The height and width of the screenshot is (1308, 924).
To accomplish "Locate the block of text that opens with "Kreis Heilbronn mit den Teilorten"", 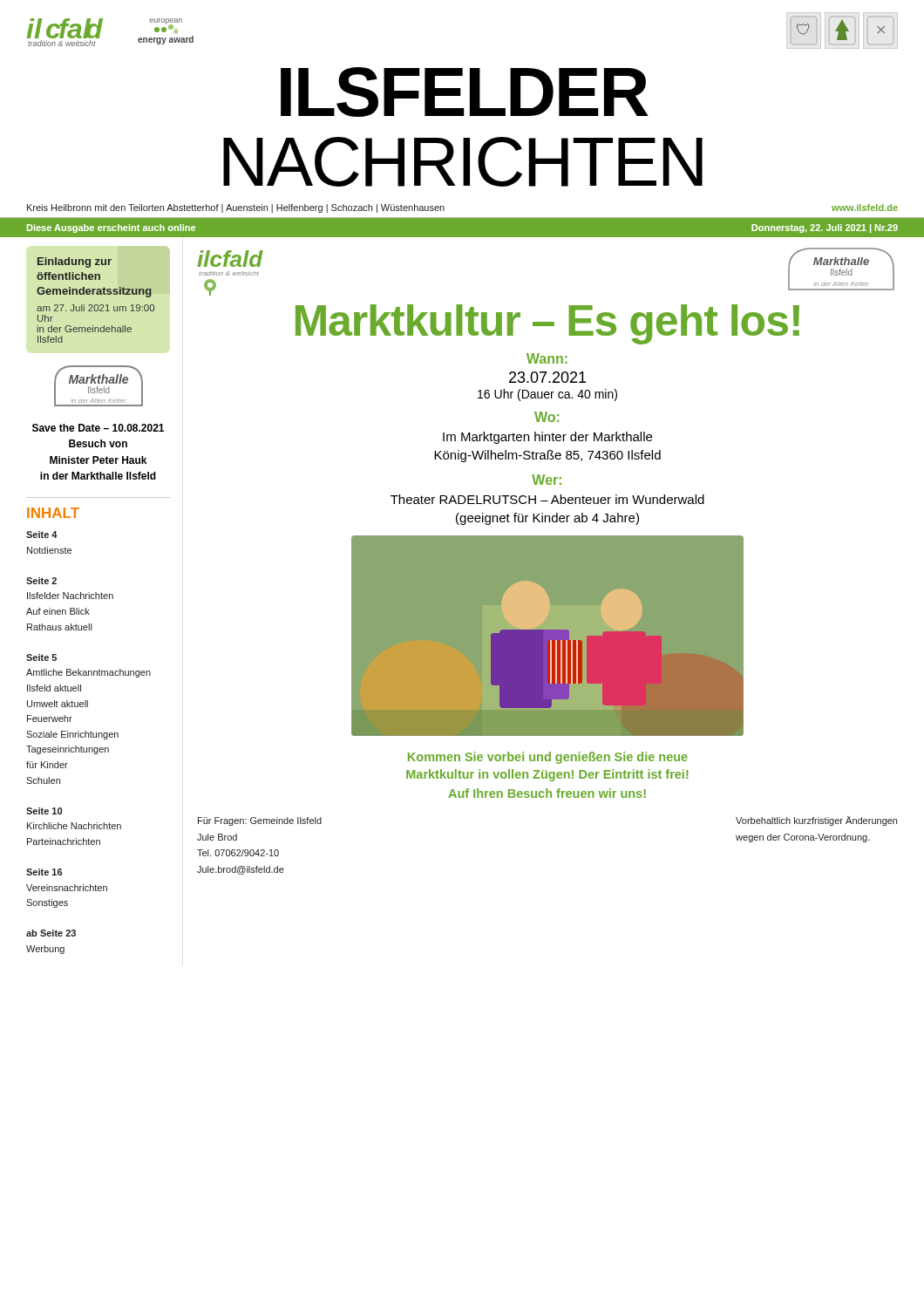I will coord(462,208).
